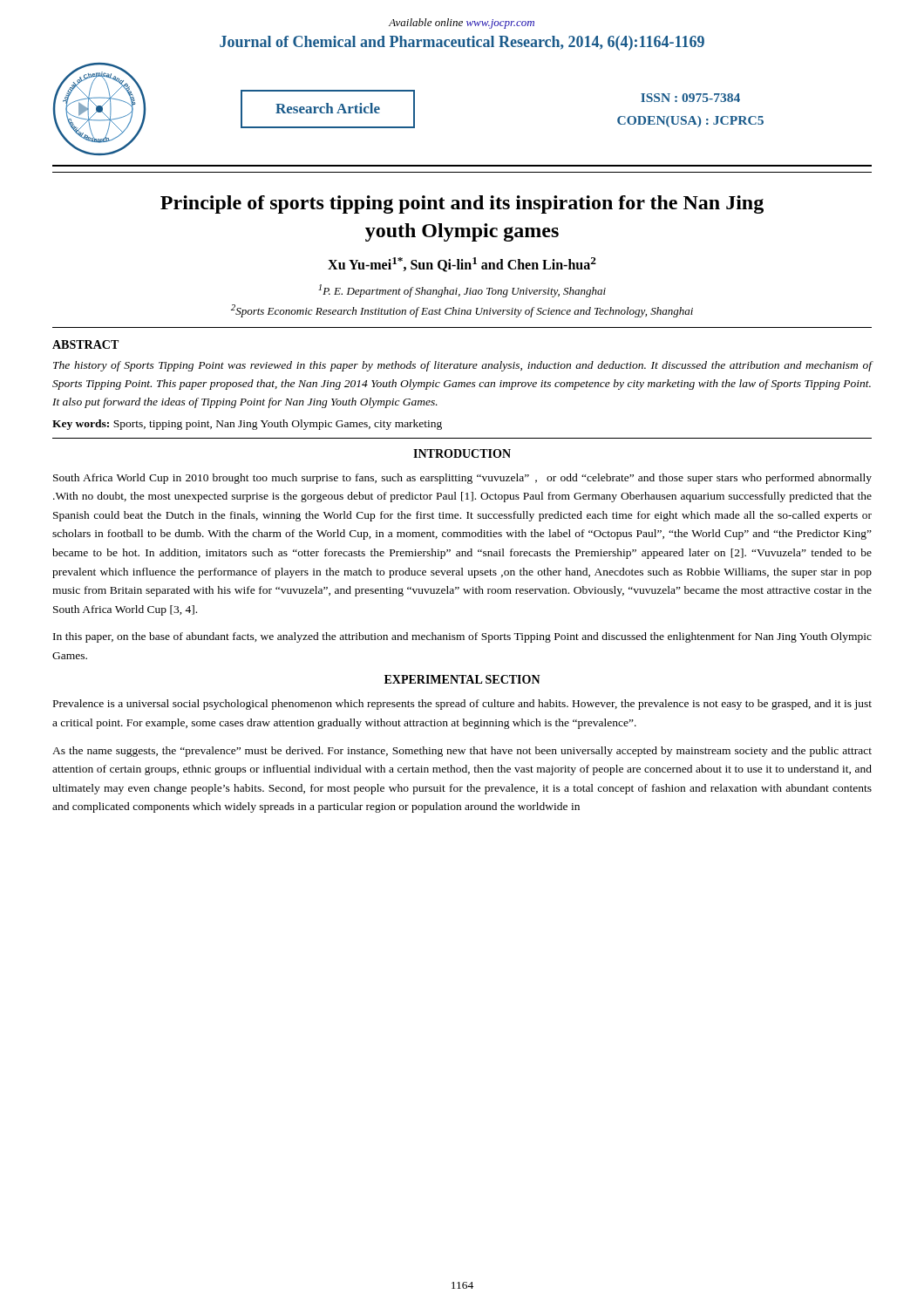This screenshot has width=924, height=1308.
Task: Locate the text "ISSN : 0975-7384 CODEN(USA) : JCPRC5"
Action: (x=690, y=108)
